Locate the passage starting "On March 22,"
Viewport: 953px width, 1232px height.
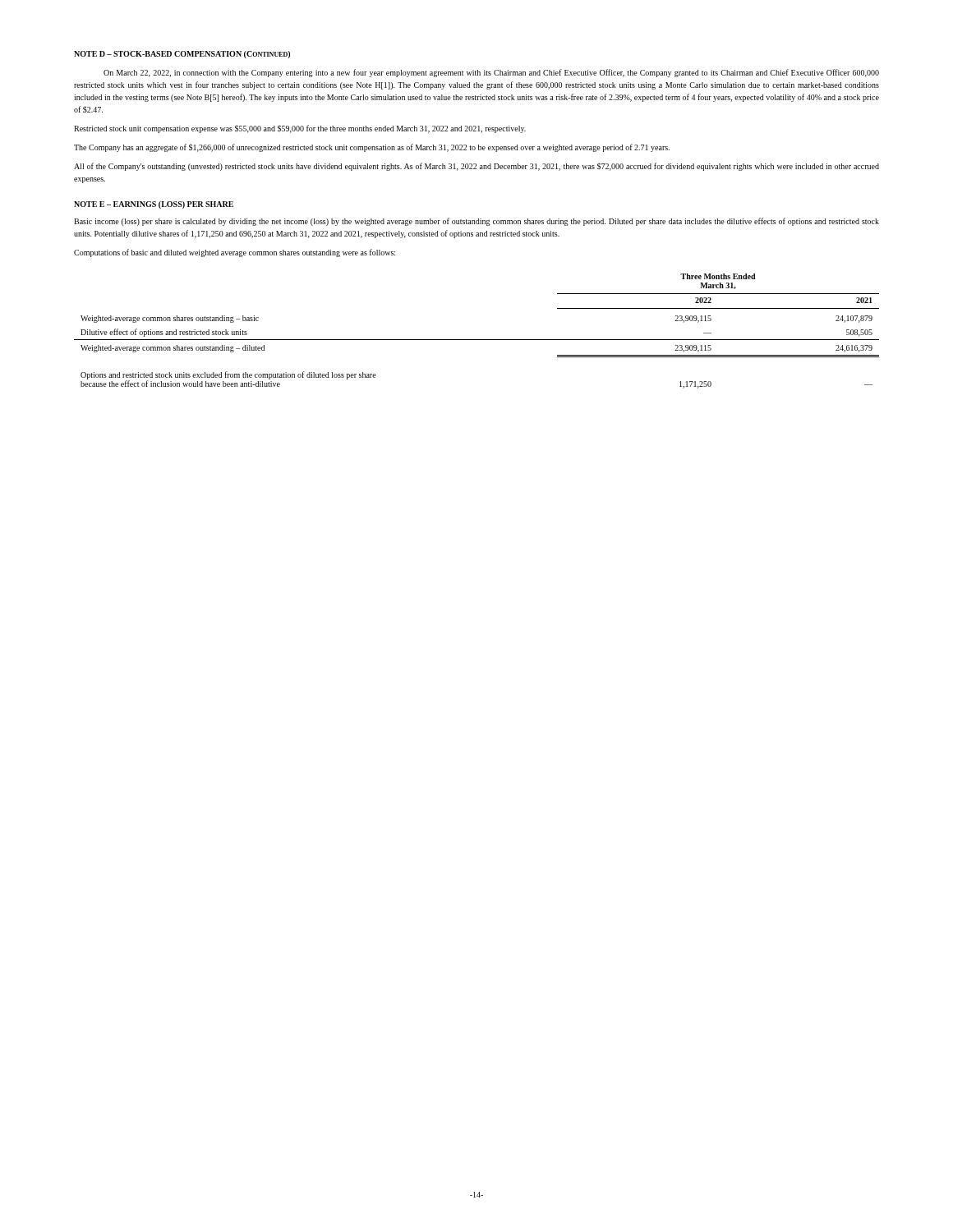[476, 91]
